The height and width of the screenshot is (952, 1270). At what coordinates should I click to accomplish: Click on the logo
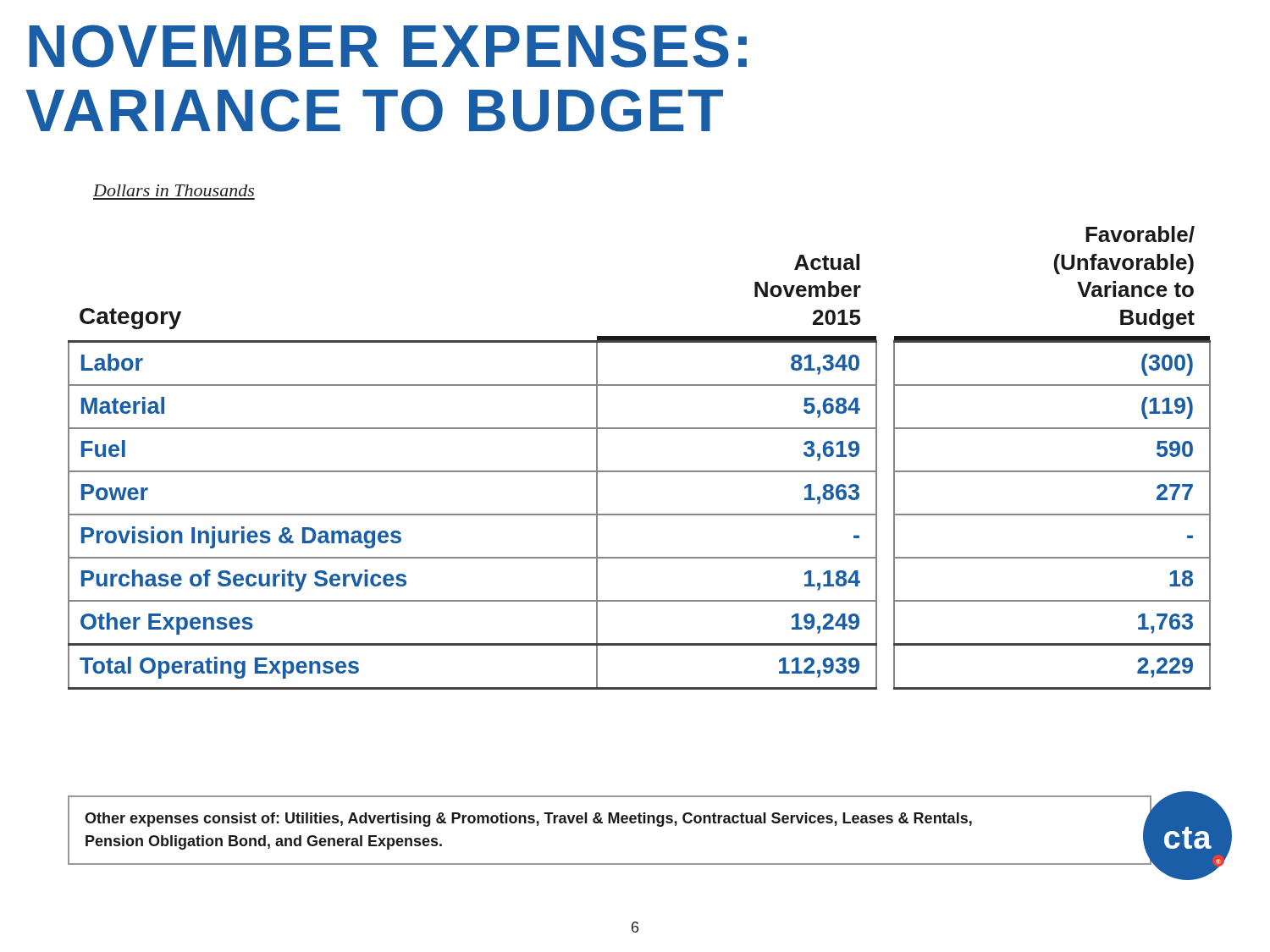(x=1187, y=836)
